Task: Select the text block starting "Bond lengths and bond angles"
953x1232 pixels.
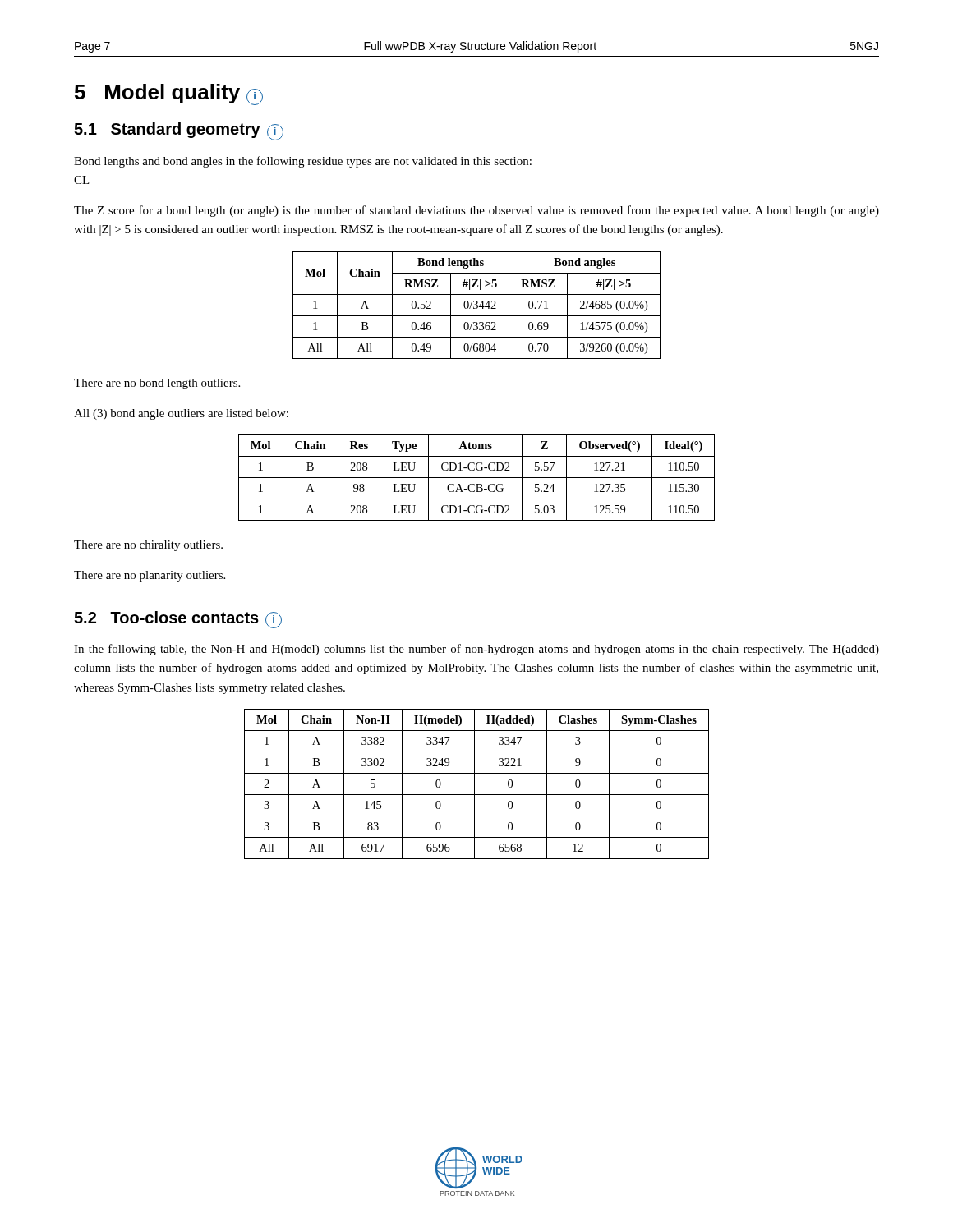Action: (476, 171)
